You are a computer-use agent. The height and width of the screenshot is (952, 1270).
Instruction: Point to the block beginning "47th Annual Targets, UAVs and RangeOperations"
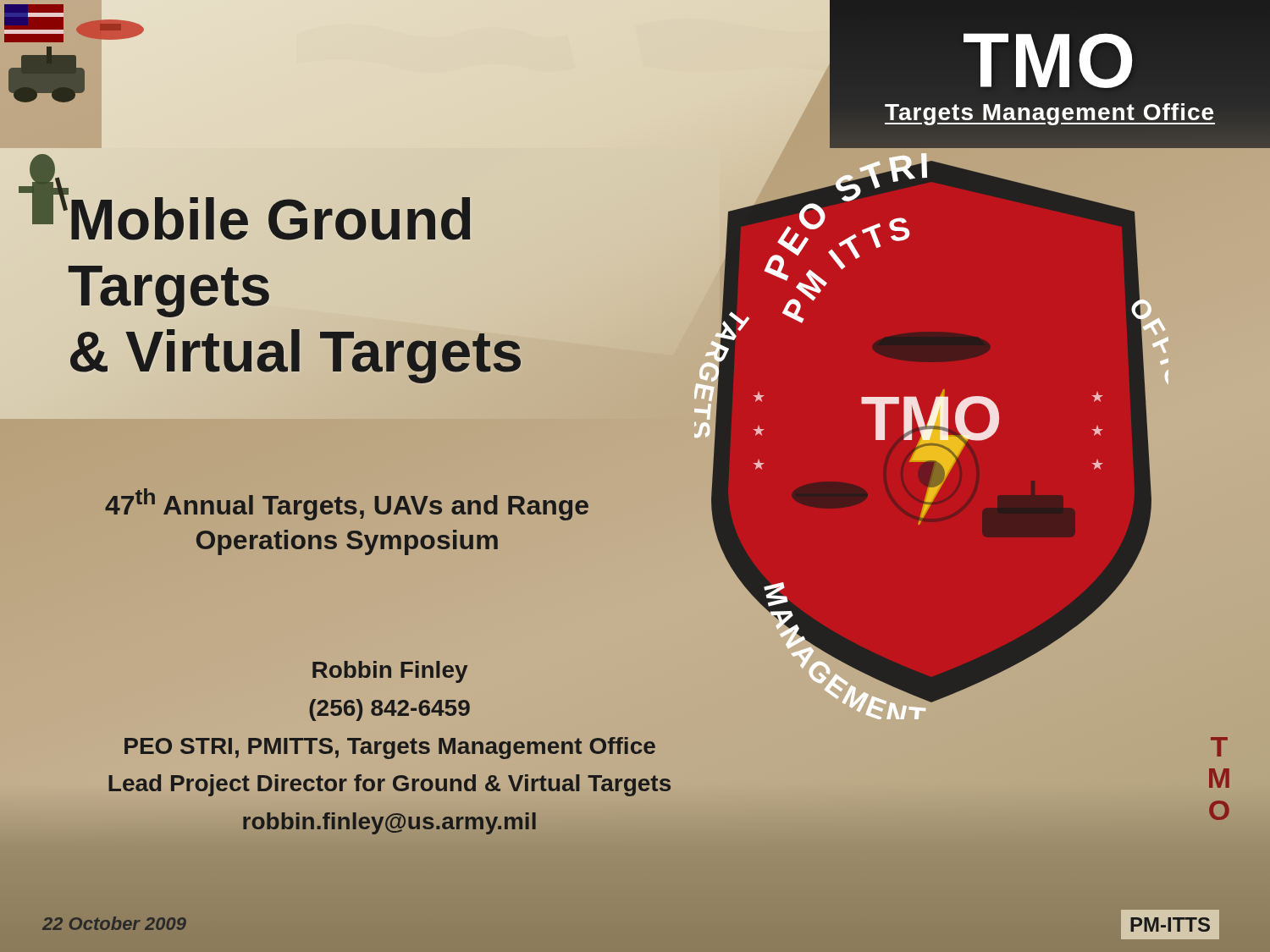tap(347, 520)
